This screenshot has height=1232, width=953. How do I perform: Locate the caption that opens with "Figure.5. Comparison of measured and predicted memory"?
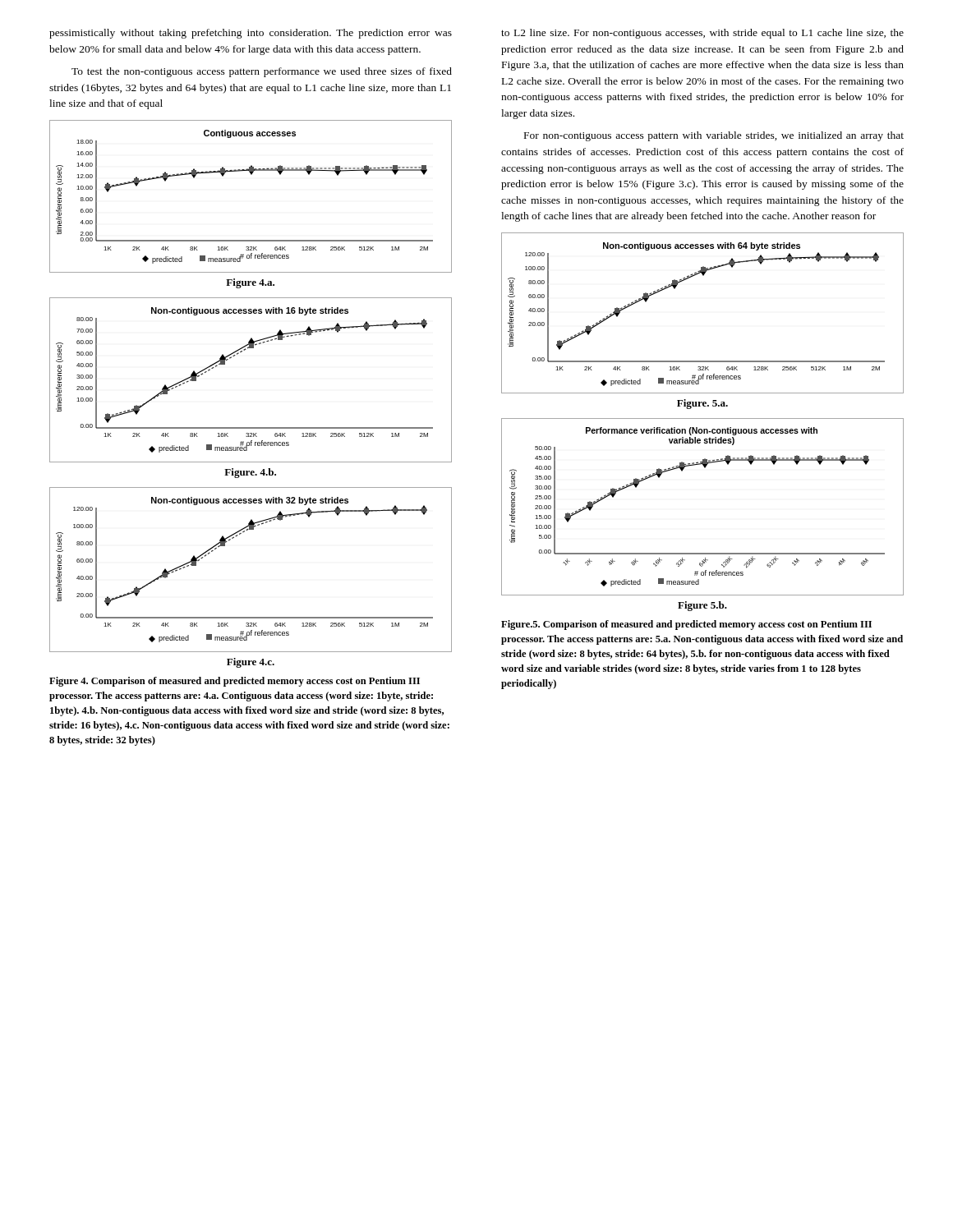click(x=702, y=654)
